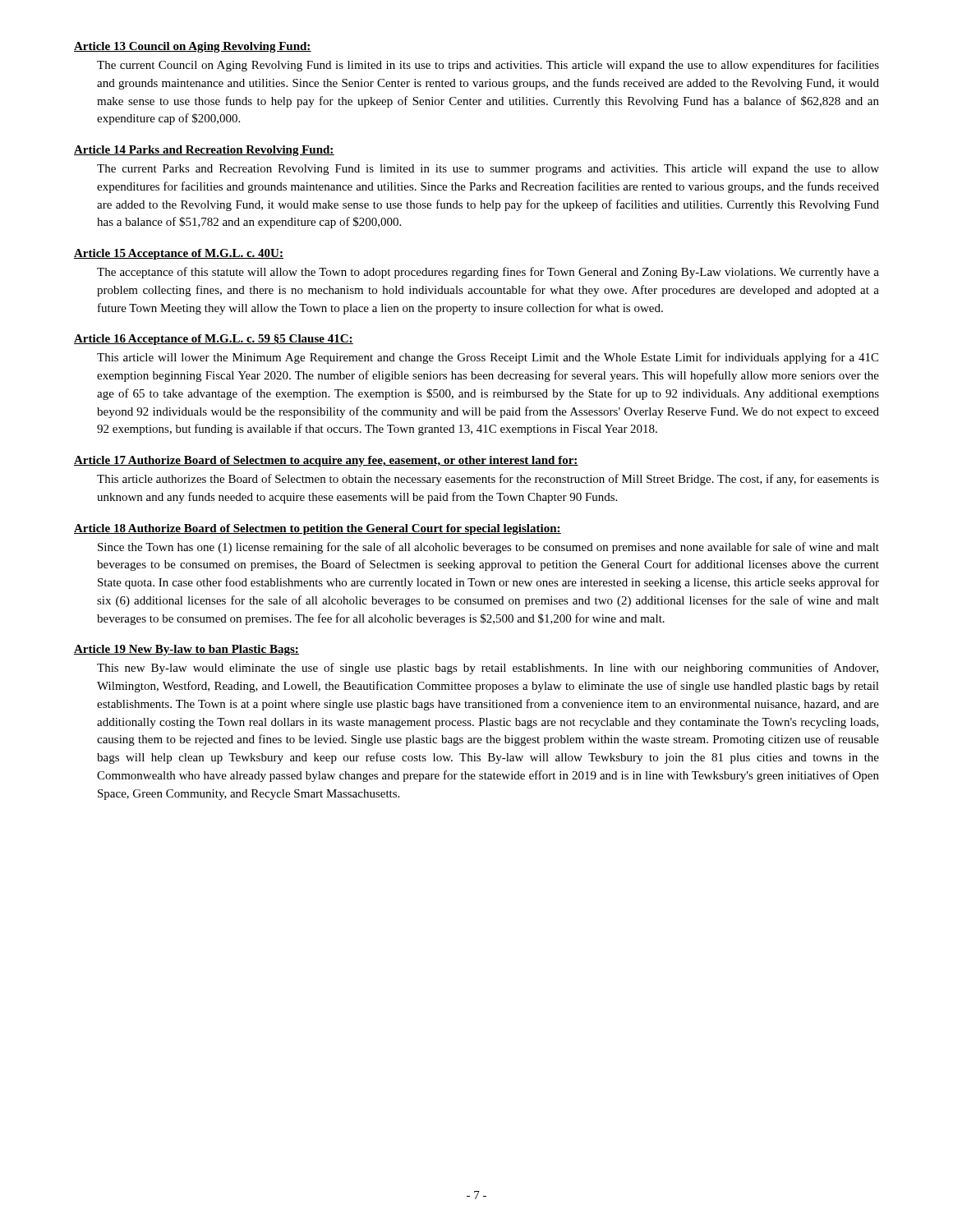Locate the text block that reads "This article authorizes"

pyautogui.click(x=488, y=488)
